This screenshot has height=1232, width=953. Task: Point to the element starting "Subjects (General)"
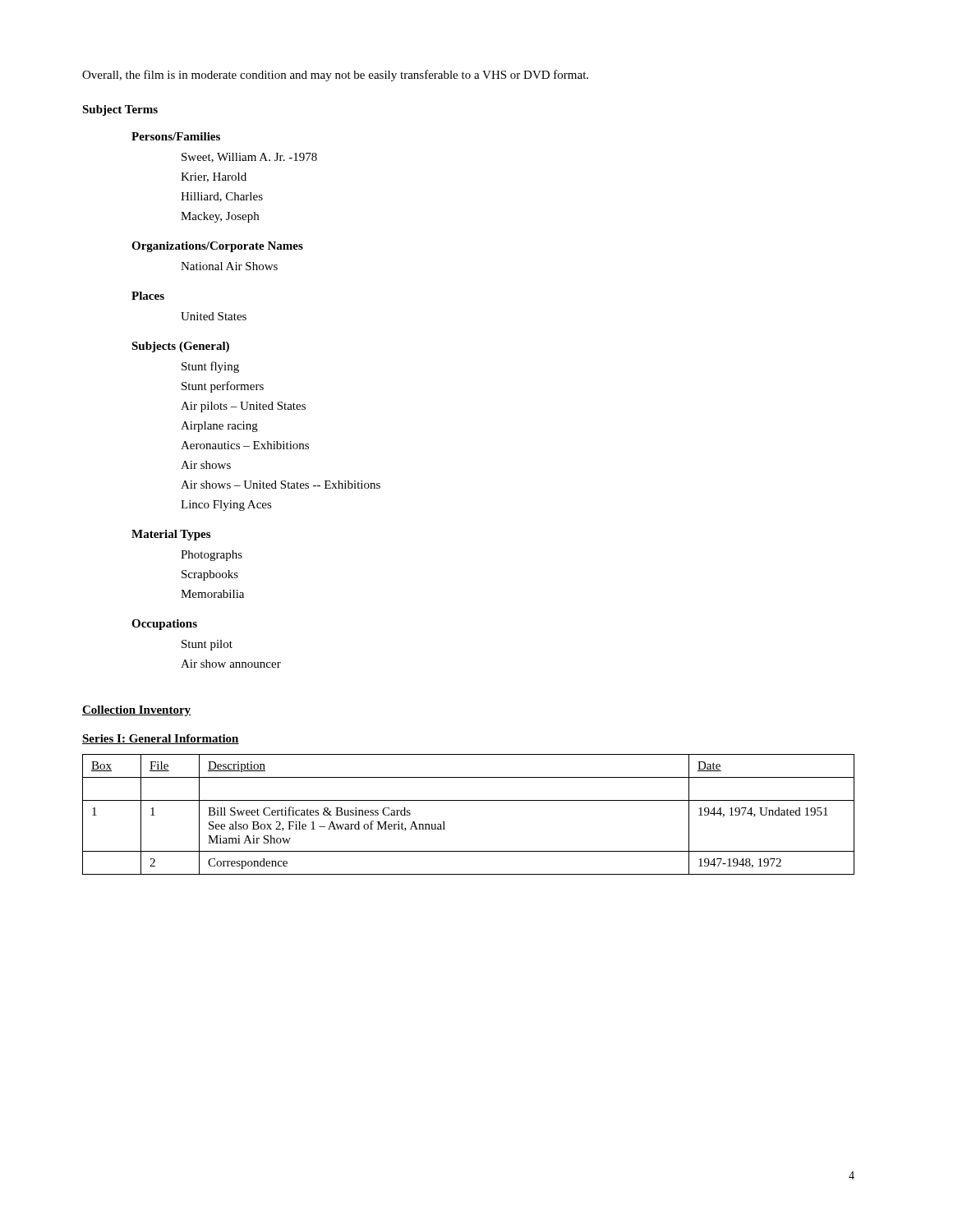[181, 346]
